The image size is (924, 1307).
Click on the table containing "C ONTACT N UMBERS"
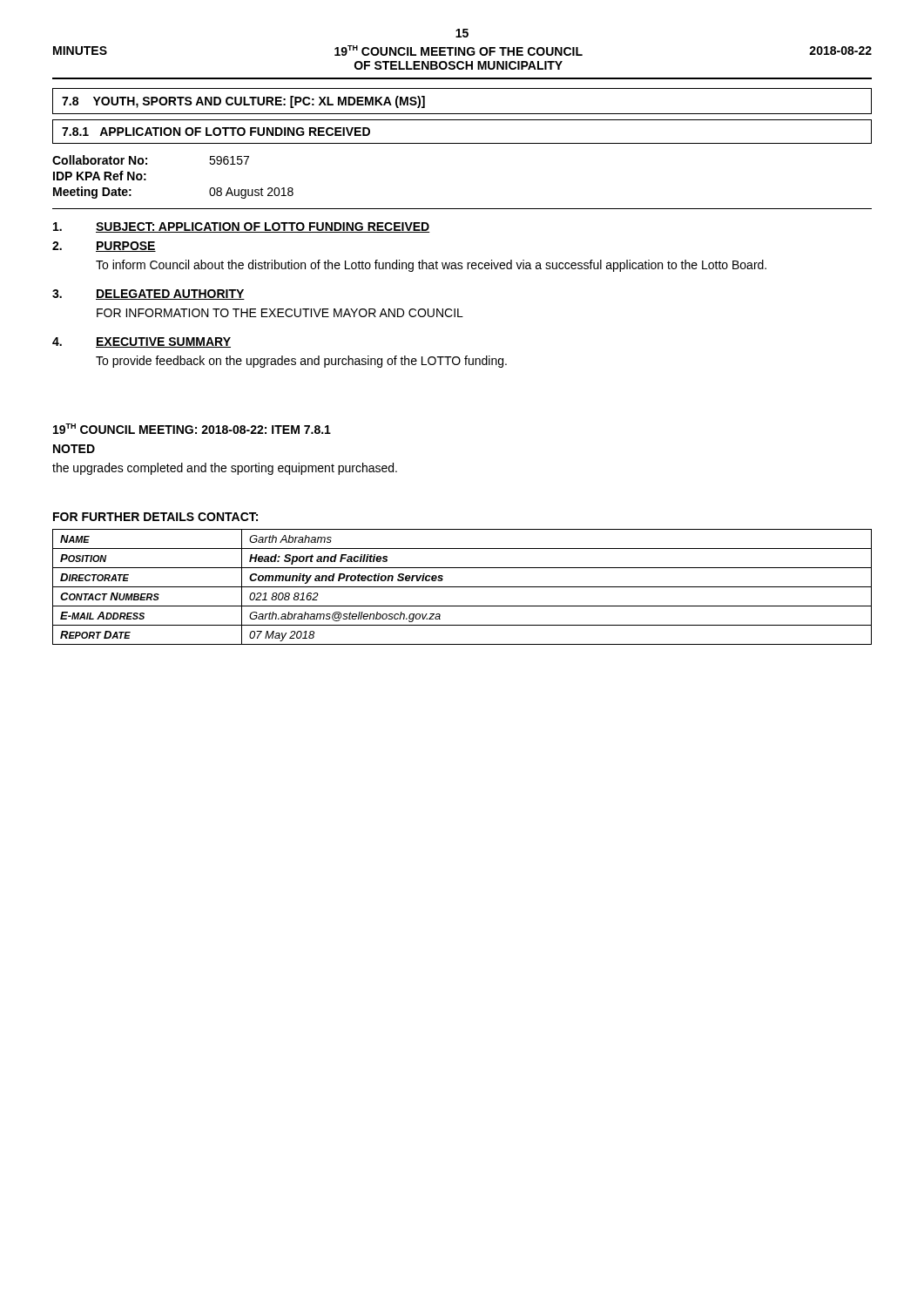pyautogui.click(x=462, y=587)
